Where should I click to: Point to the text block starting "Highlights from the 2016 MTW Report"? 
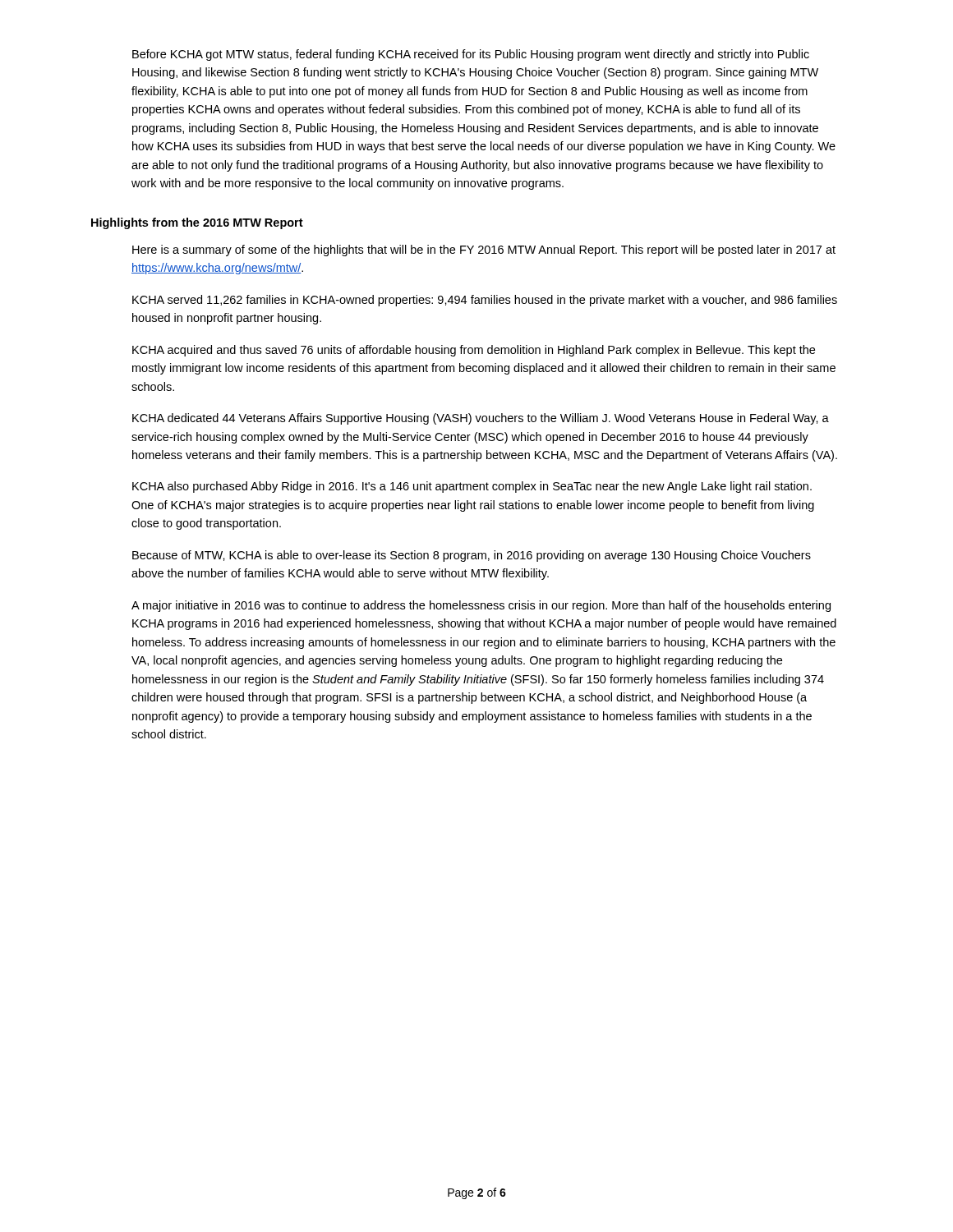click(197, 222)
